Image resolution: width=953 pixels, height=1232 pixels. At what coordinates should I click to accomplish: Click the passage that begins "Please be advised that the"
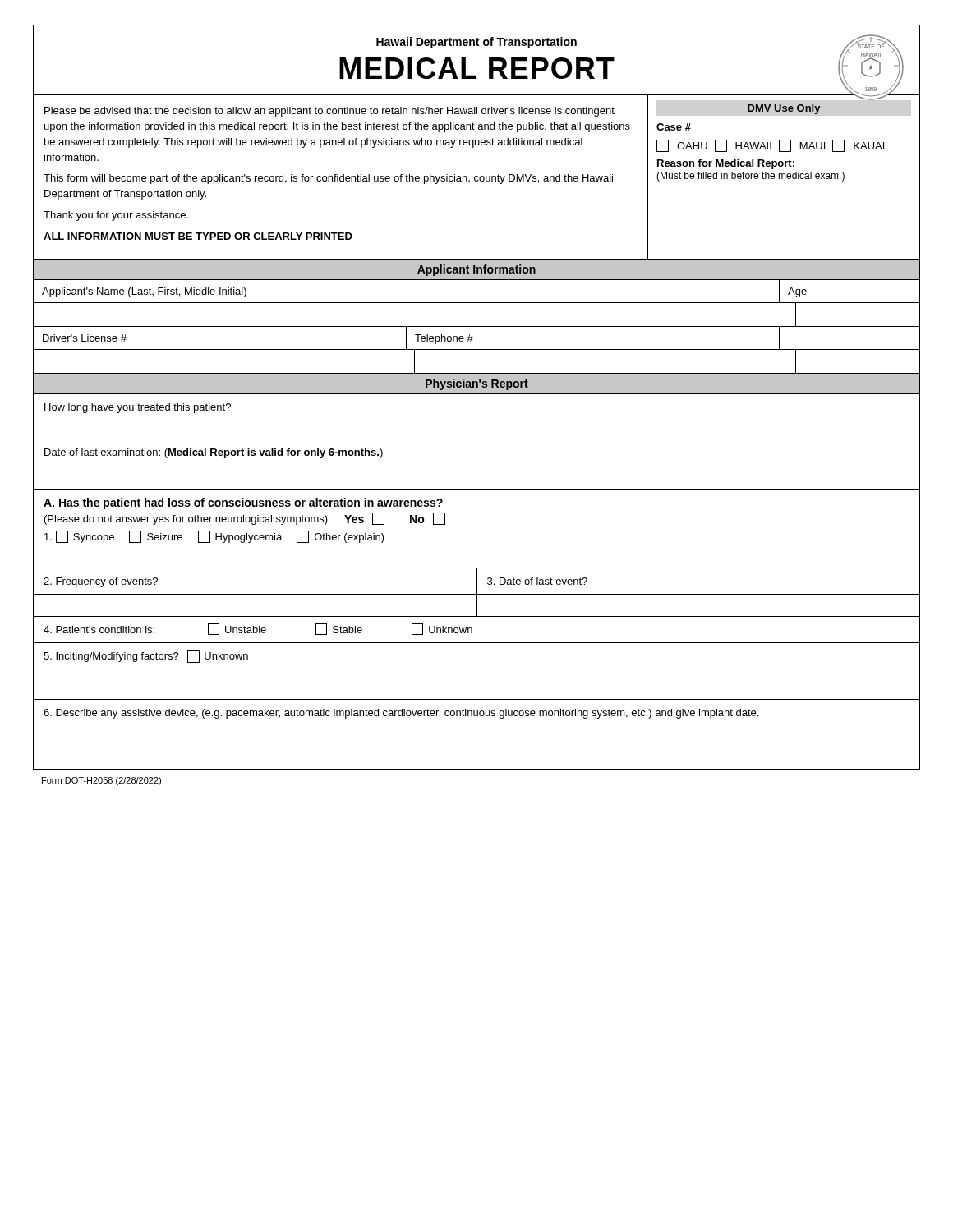coord(341,174)
